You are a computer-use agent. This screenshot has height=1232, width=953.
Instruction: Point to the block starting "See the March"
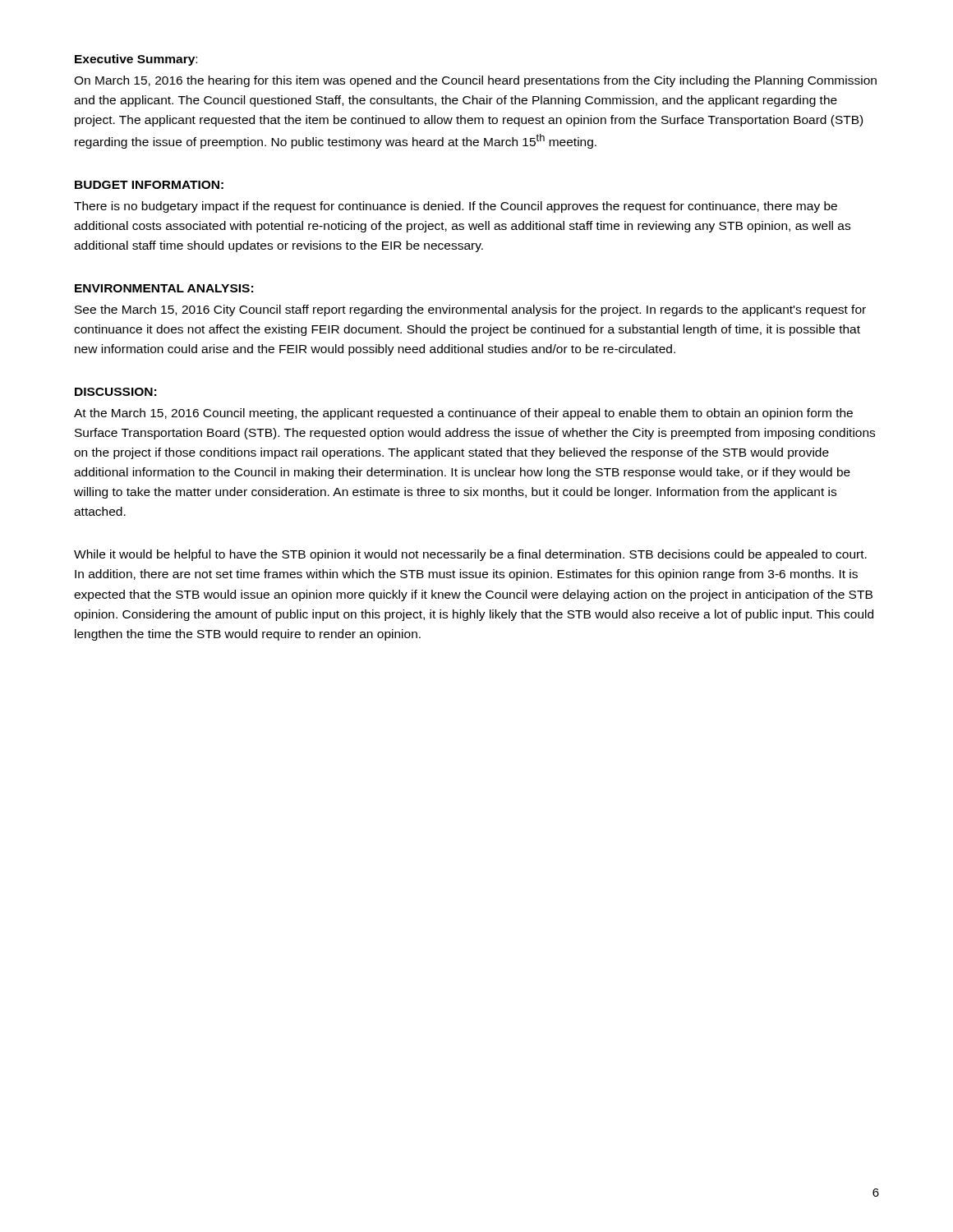click(x=476, y=330)
